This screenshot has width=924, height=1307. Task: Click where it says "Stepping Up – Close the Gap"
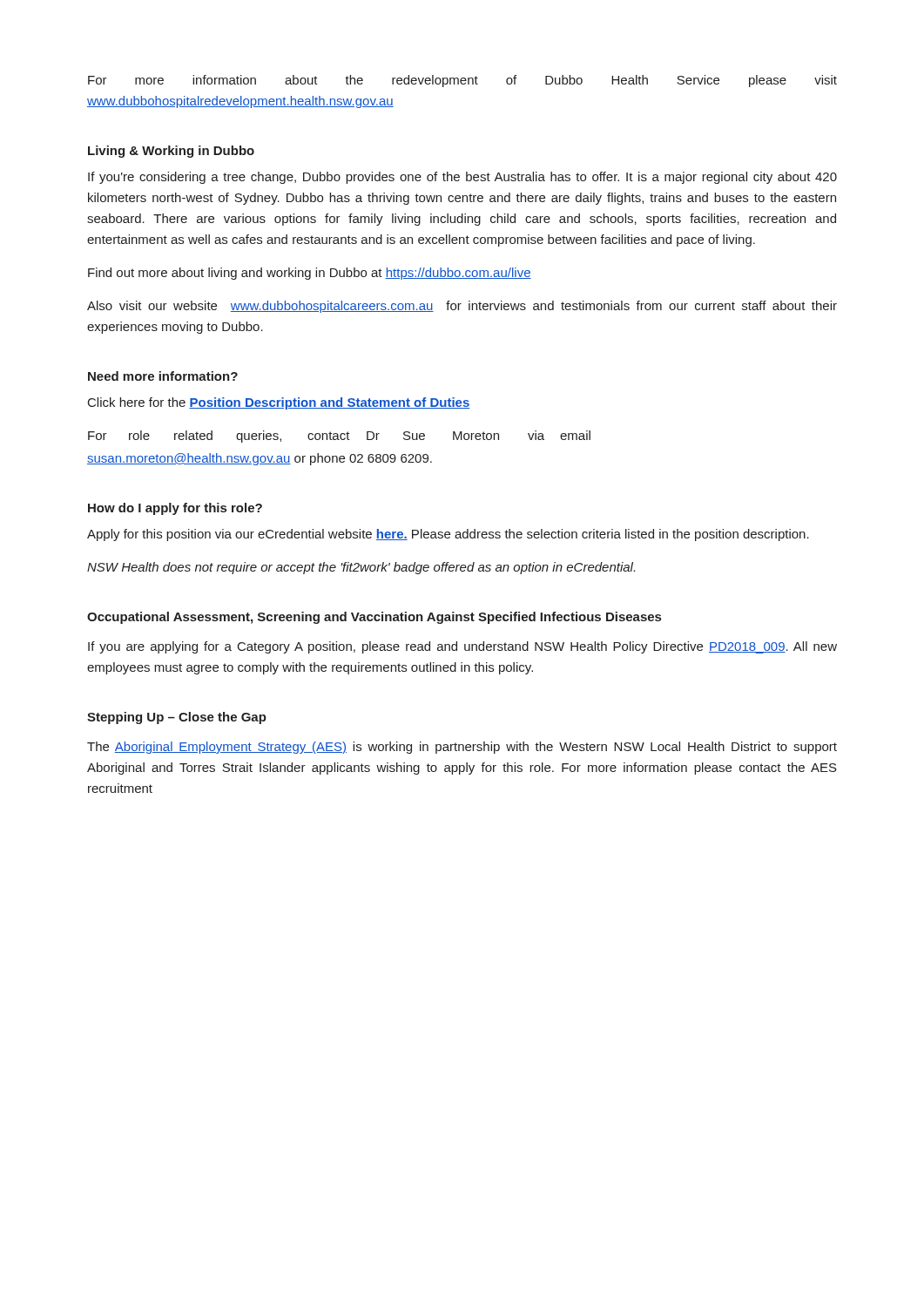tap(177, 717)
